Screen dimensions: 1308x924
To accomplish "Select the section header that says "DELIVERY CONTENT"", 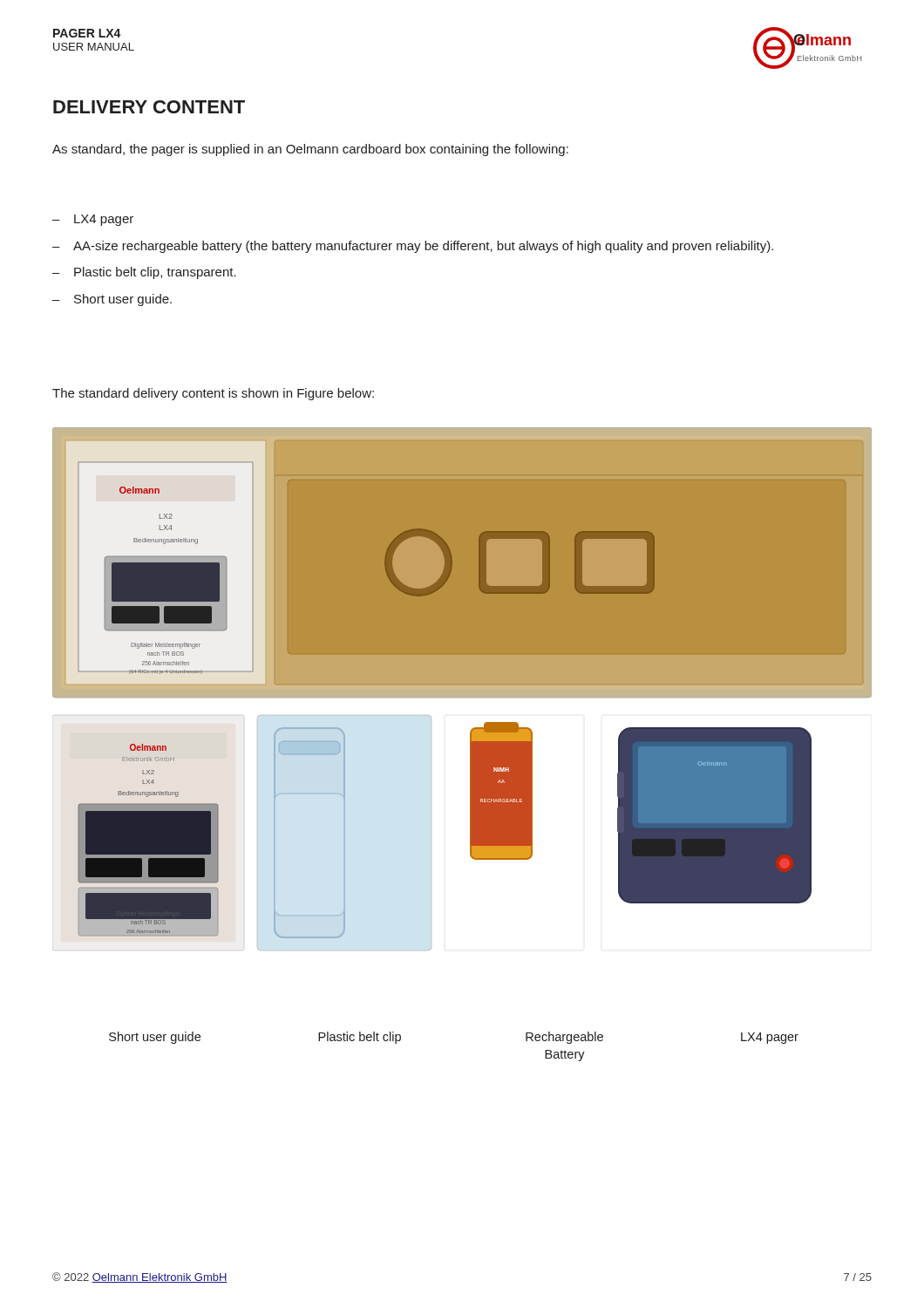I will 149,107.
